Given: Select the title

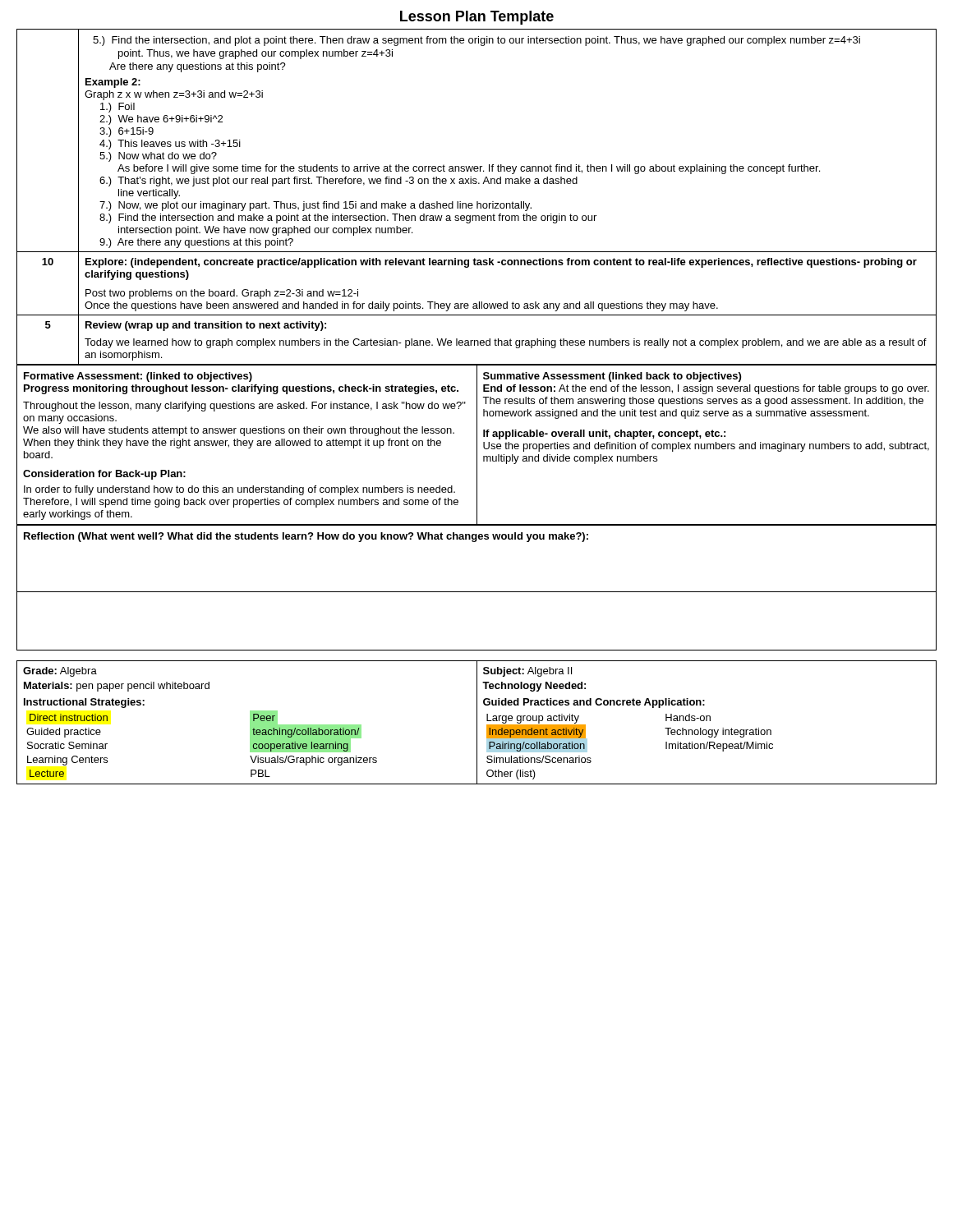Looking at the screenshot, I should tap(476, 16).
